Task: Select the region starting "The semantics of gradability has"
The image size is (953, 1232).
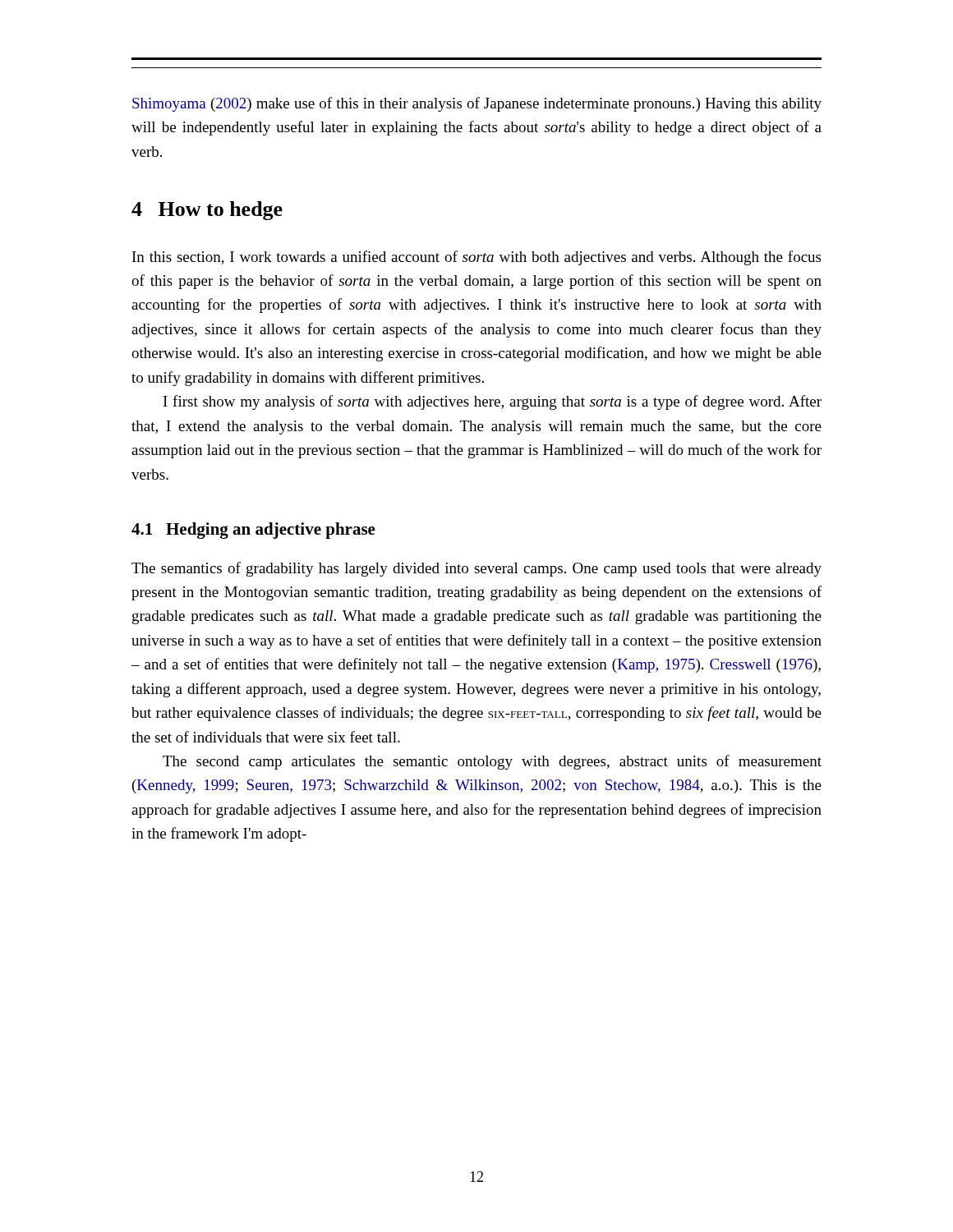Action: pos(476,652)
